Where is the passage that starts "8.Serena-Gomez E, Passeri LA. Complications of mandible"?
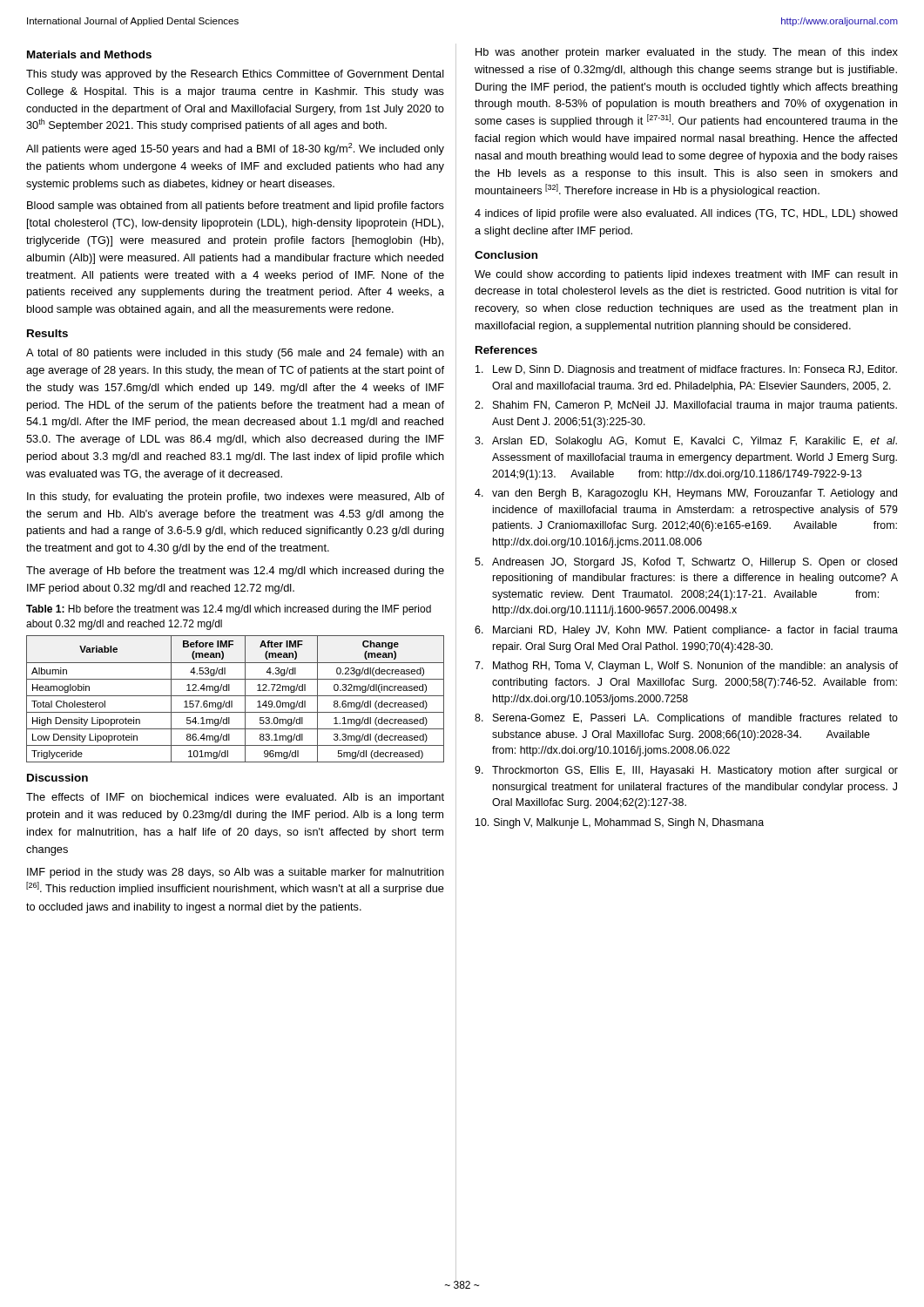Screen dimensions: 1307x924 [686, 735]
